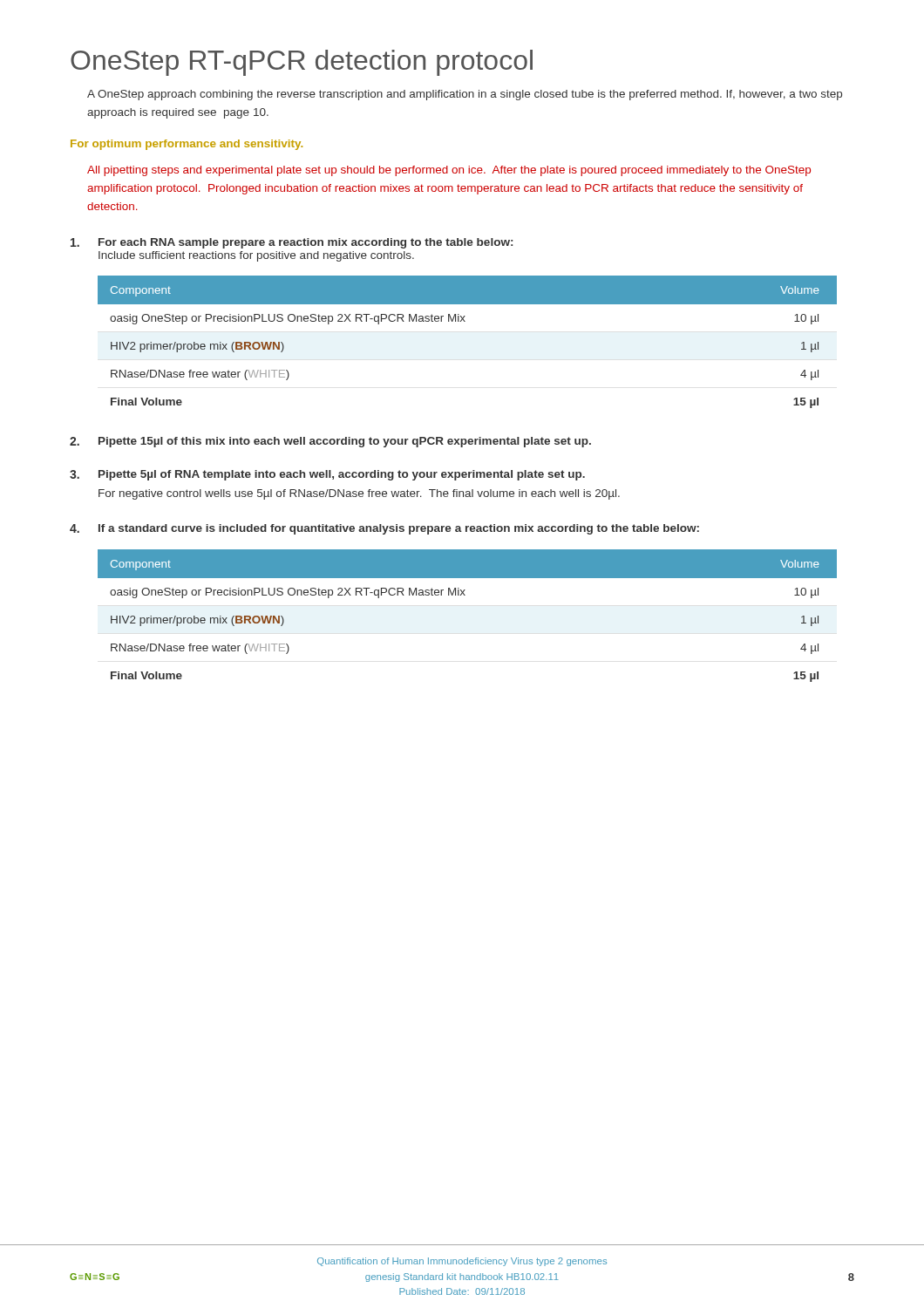This screenshot has height=1308, width=924.
Task: Select the element starting "2. Pipette 15µl of this mix into each"
Action: tap(462, 441)
